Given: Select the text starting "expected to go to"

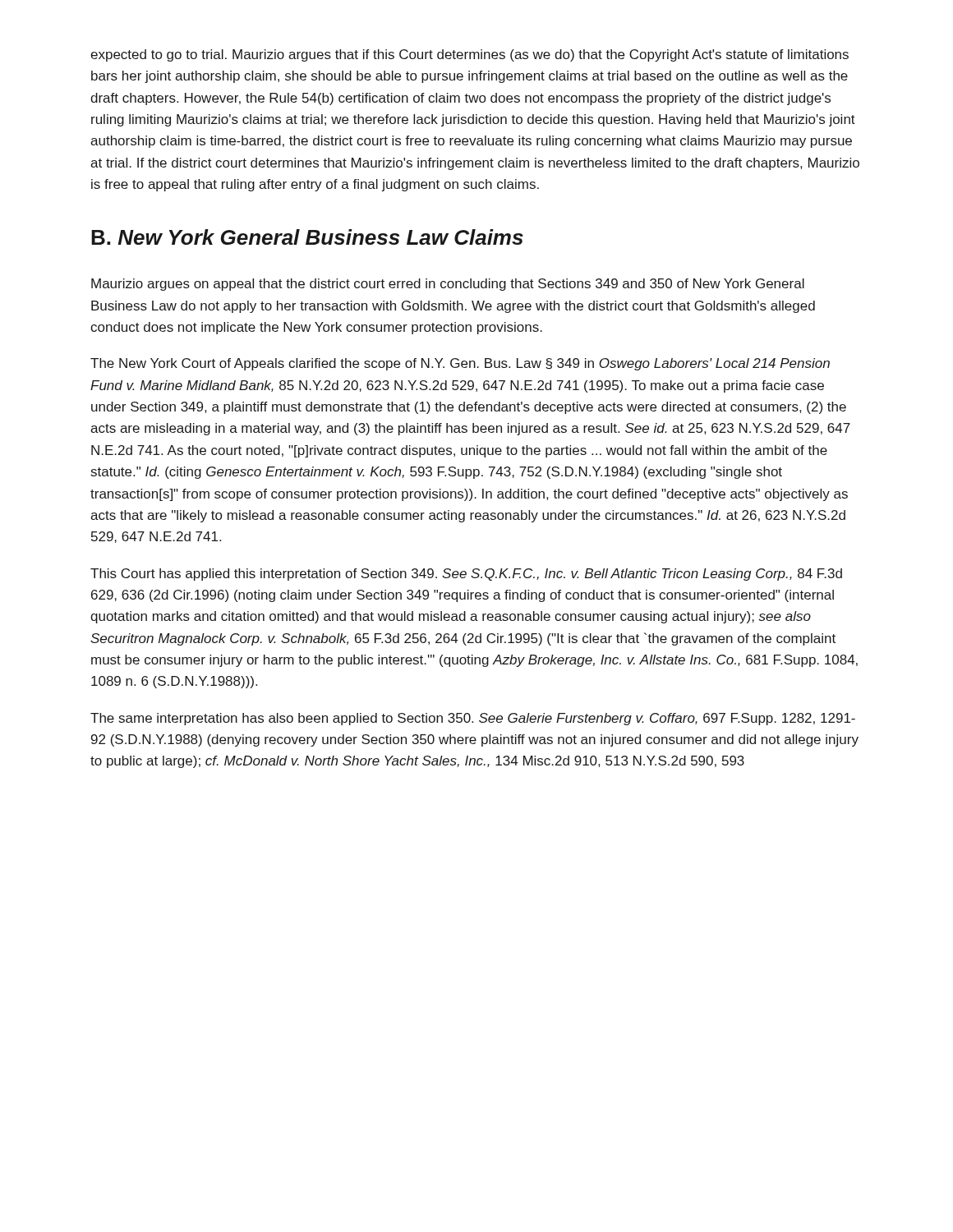Looking at the screenshot, I should (475, 120).
